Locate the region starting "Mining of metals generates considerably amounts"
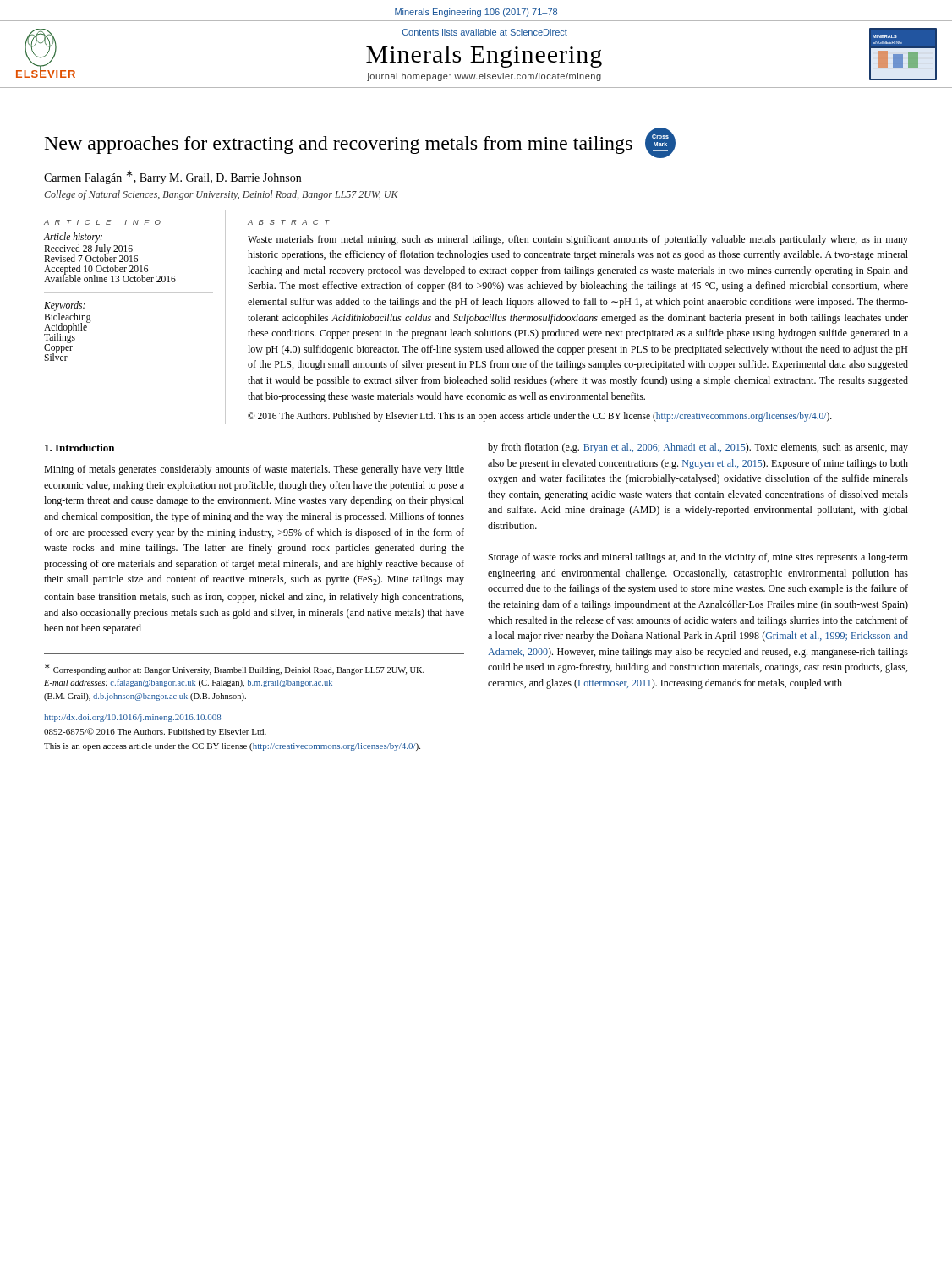 [x=254, y=549]
